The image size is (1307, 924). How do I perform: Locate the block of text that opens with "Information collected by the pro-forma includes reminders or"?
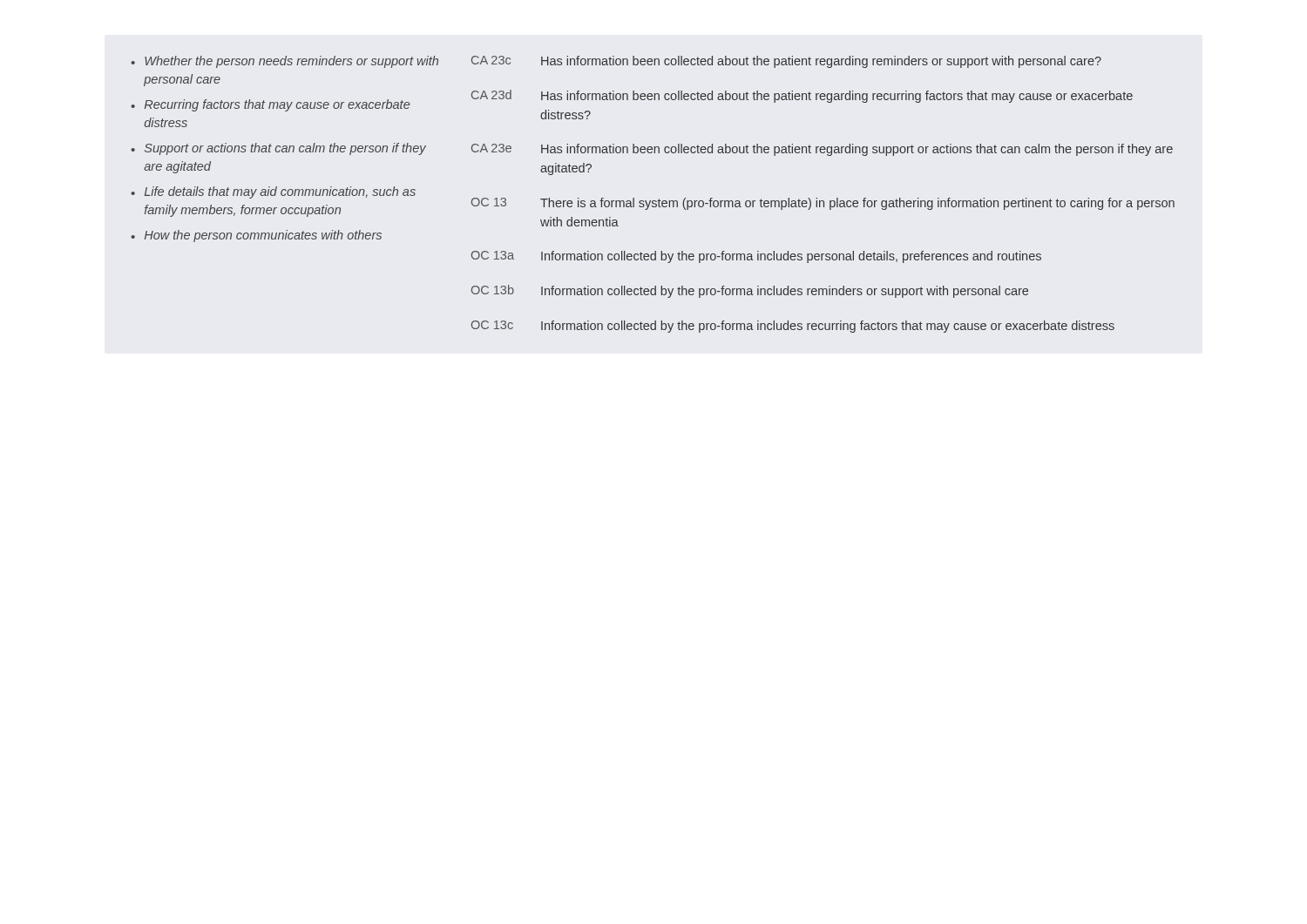point(785,291)
